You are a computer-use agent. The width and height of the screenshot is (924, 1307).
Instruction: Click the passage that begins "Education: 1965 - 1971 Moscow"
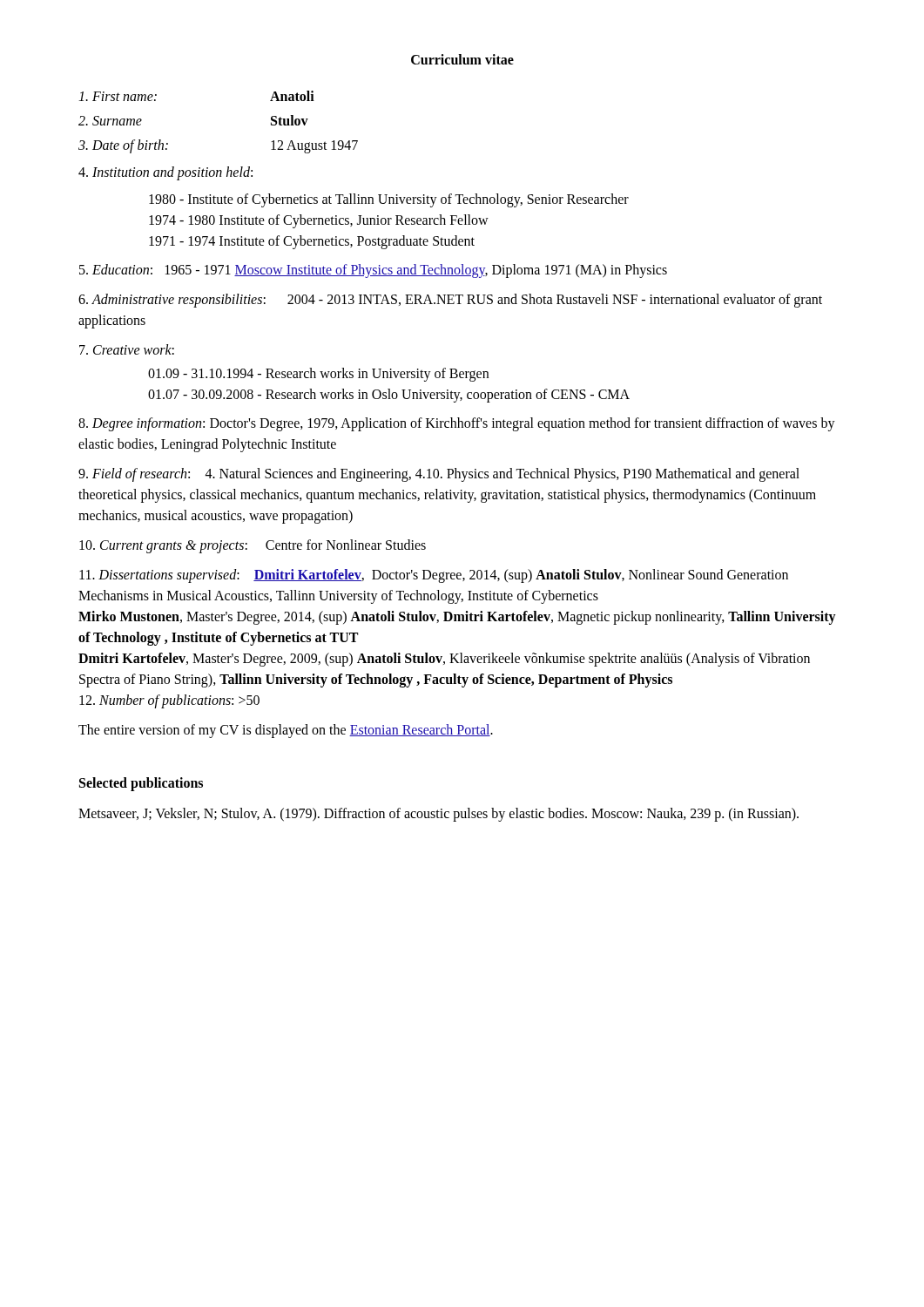pyautogui.click(x=373, y=270)
